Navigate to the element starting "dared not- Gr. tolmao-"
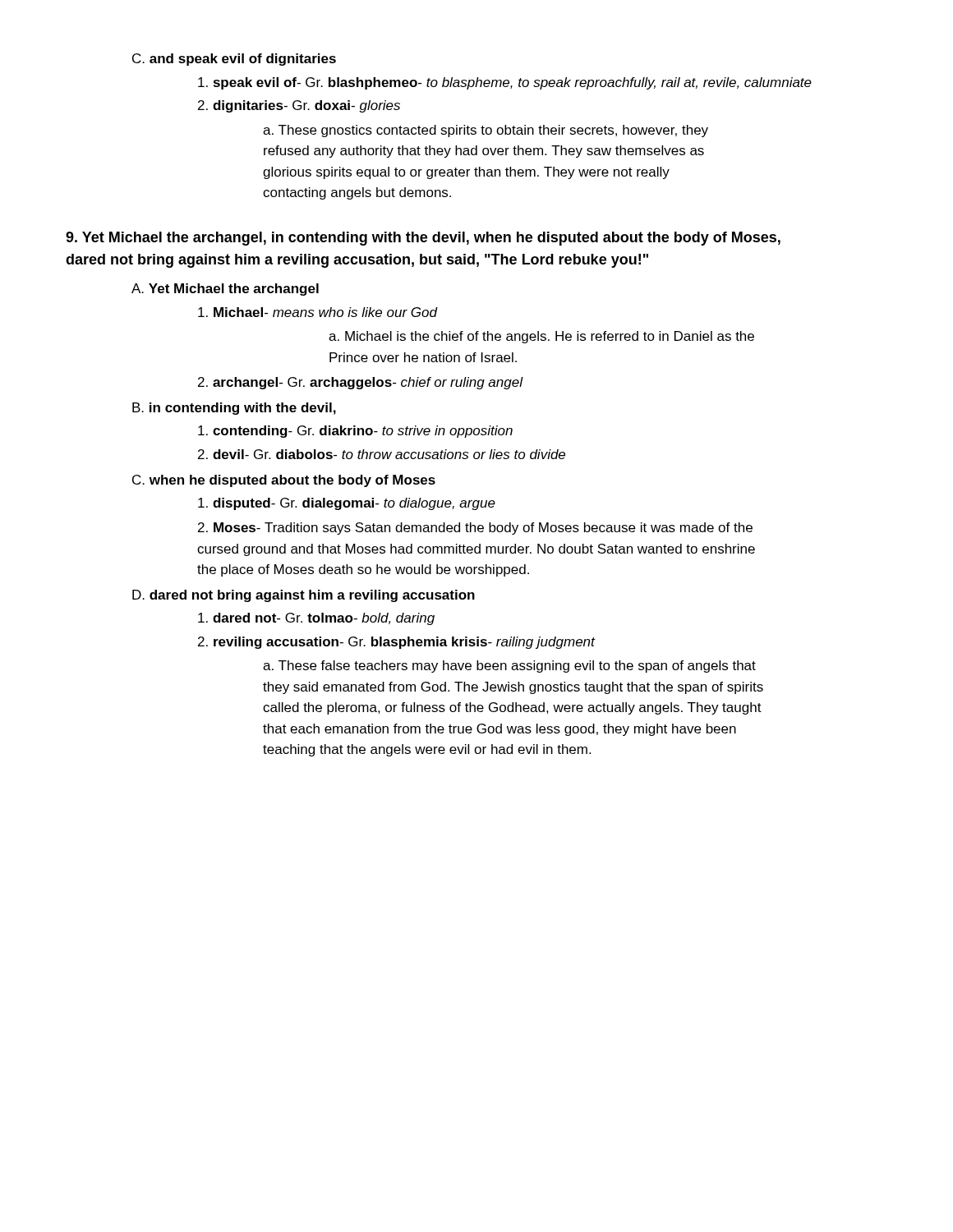953x1232 pixels. [316, 618]
